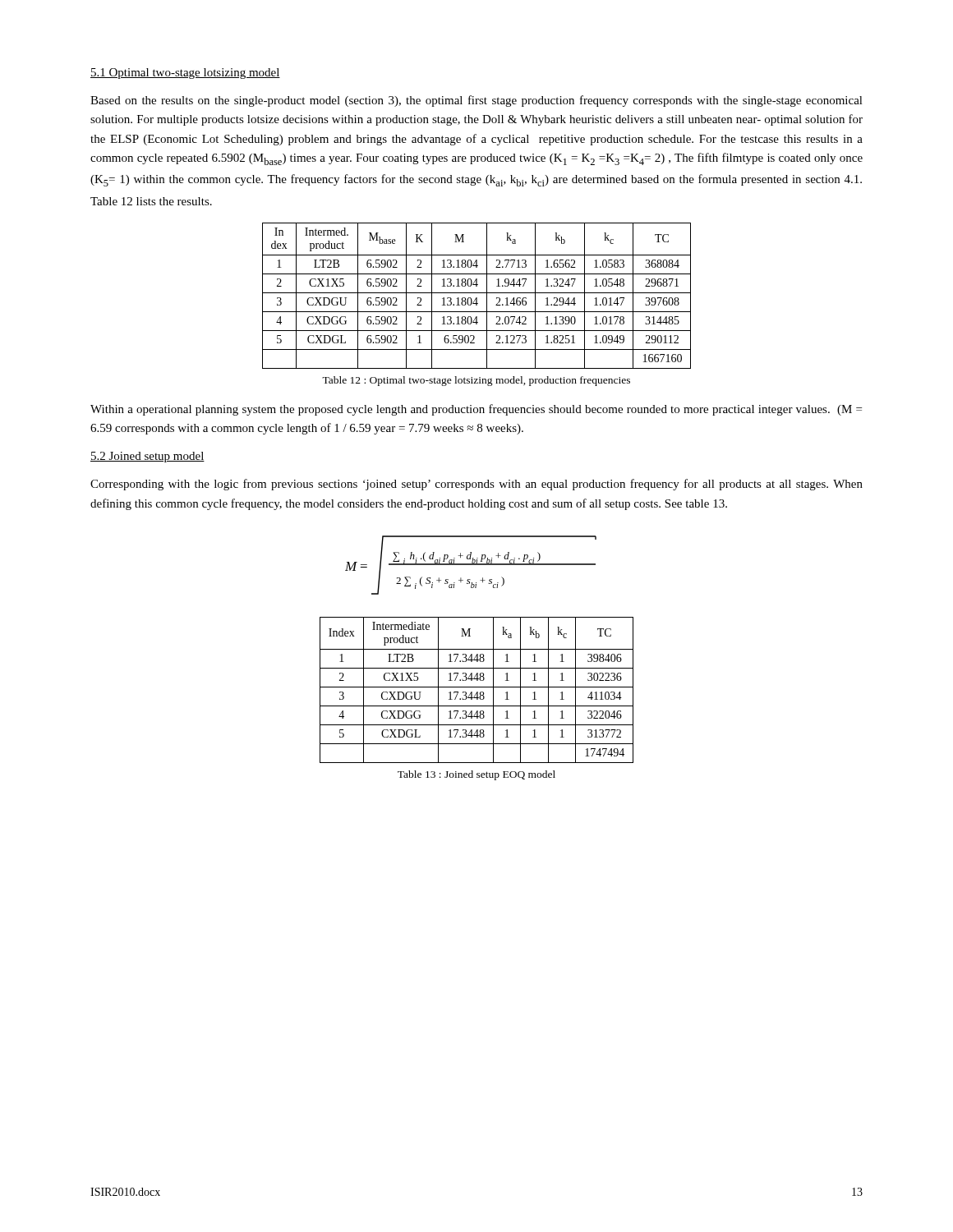953x1232 pixels.
Task: Where does it say "5.1 Optimal two-stage lotsizing model"?
Action: tap(185, 72)
